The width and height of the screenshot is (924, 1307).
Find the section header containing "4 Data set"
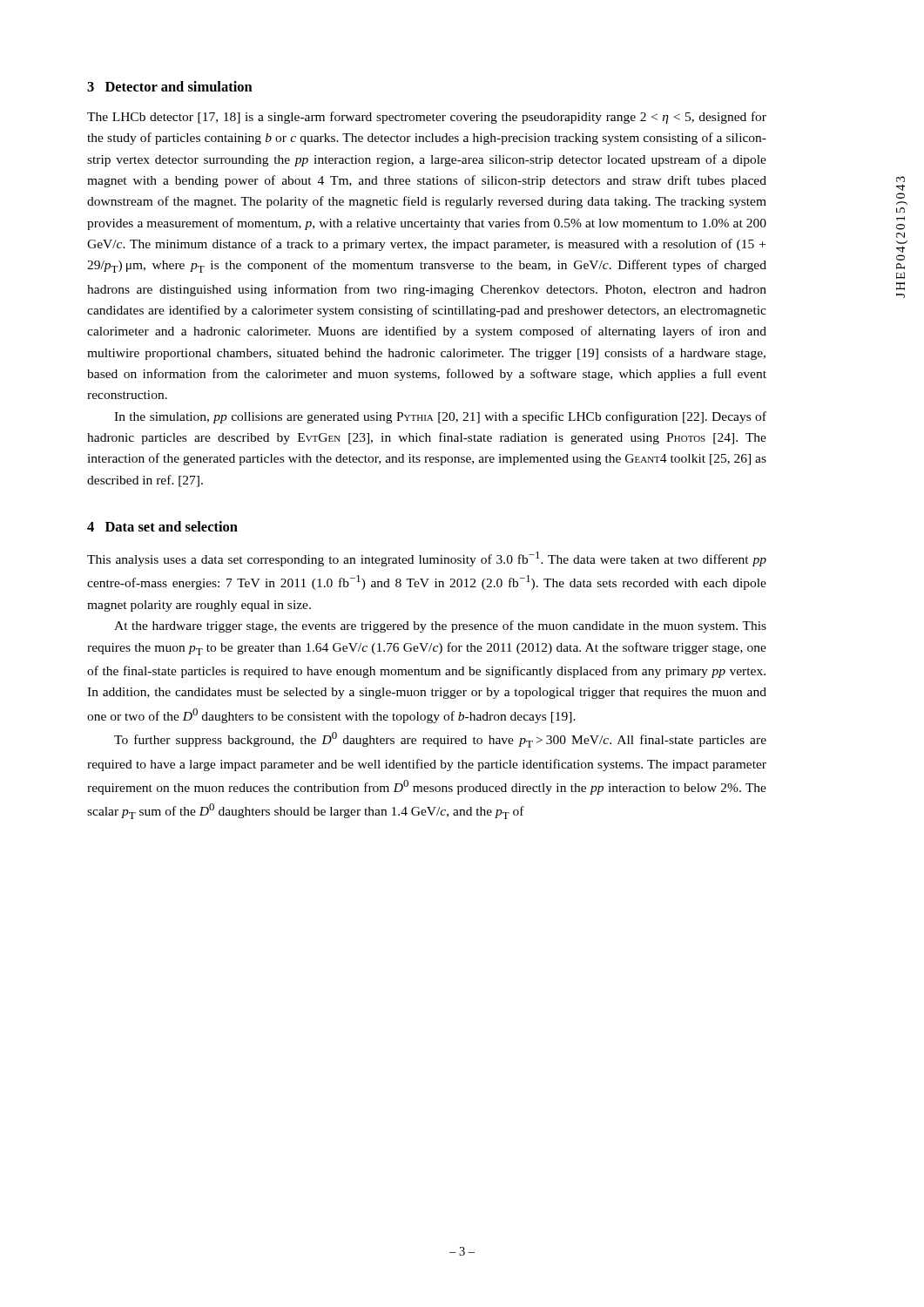(x=162, y=527)
